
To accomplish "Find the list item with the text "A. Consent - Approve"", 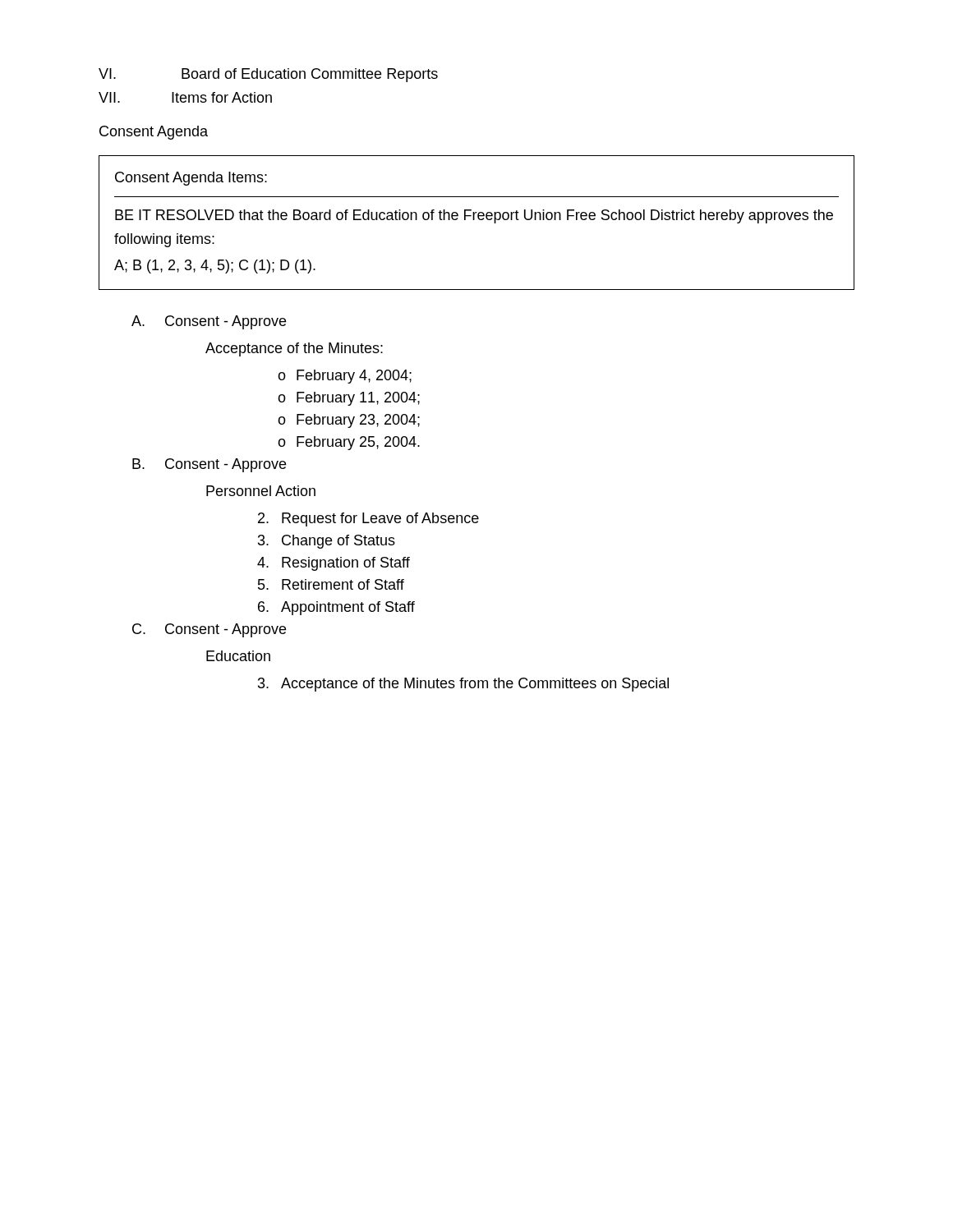I will click(209, 322).
